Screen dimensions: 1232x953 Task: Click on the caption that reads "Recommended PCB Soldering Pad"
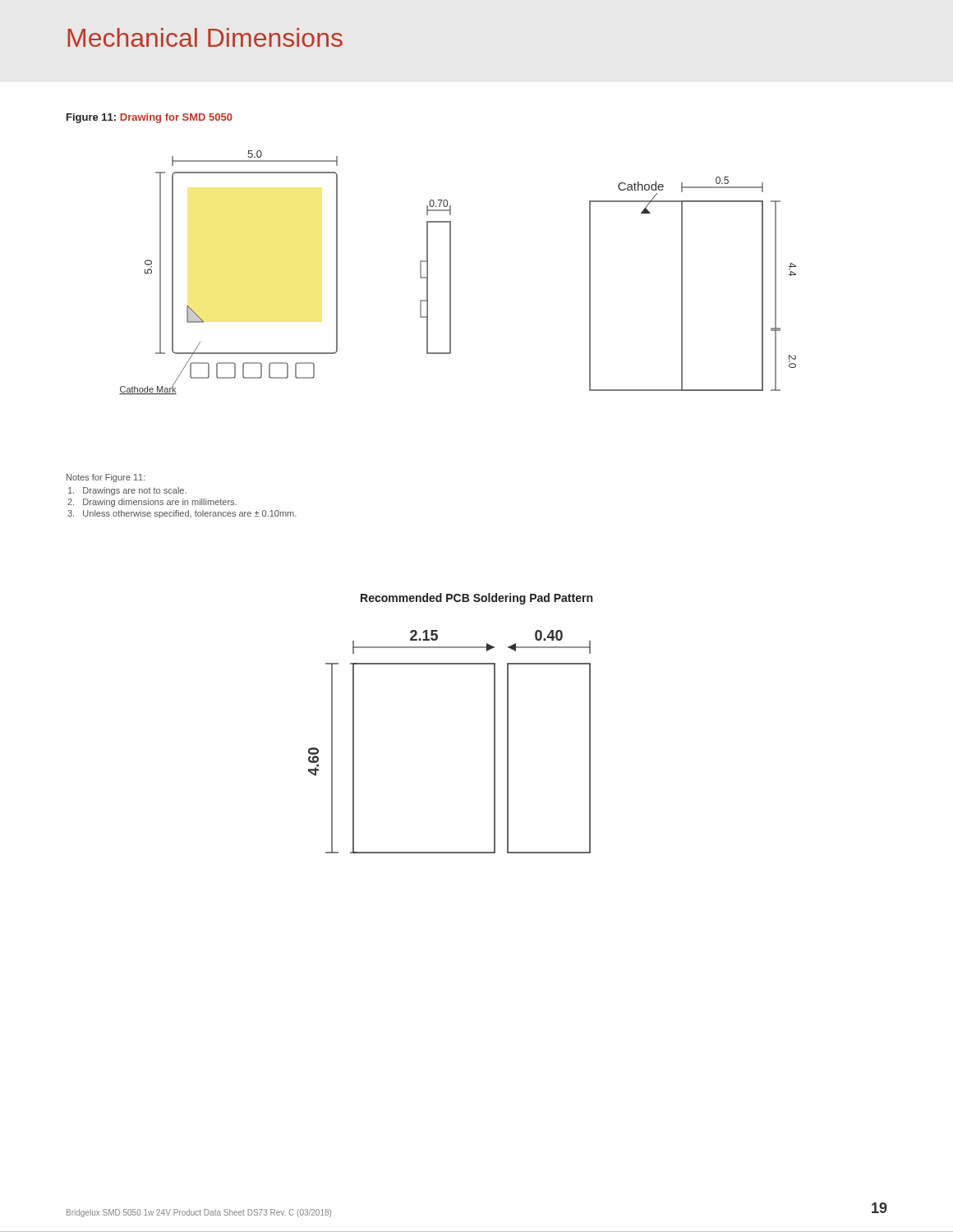pos(476,598)
